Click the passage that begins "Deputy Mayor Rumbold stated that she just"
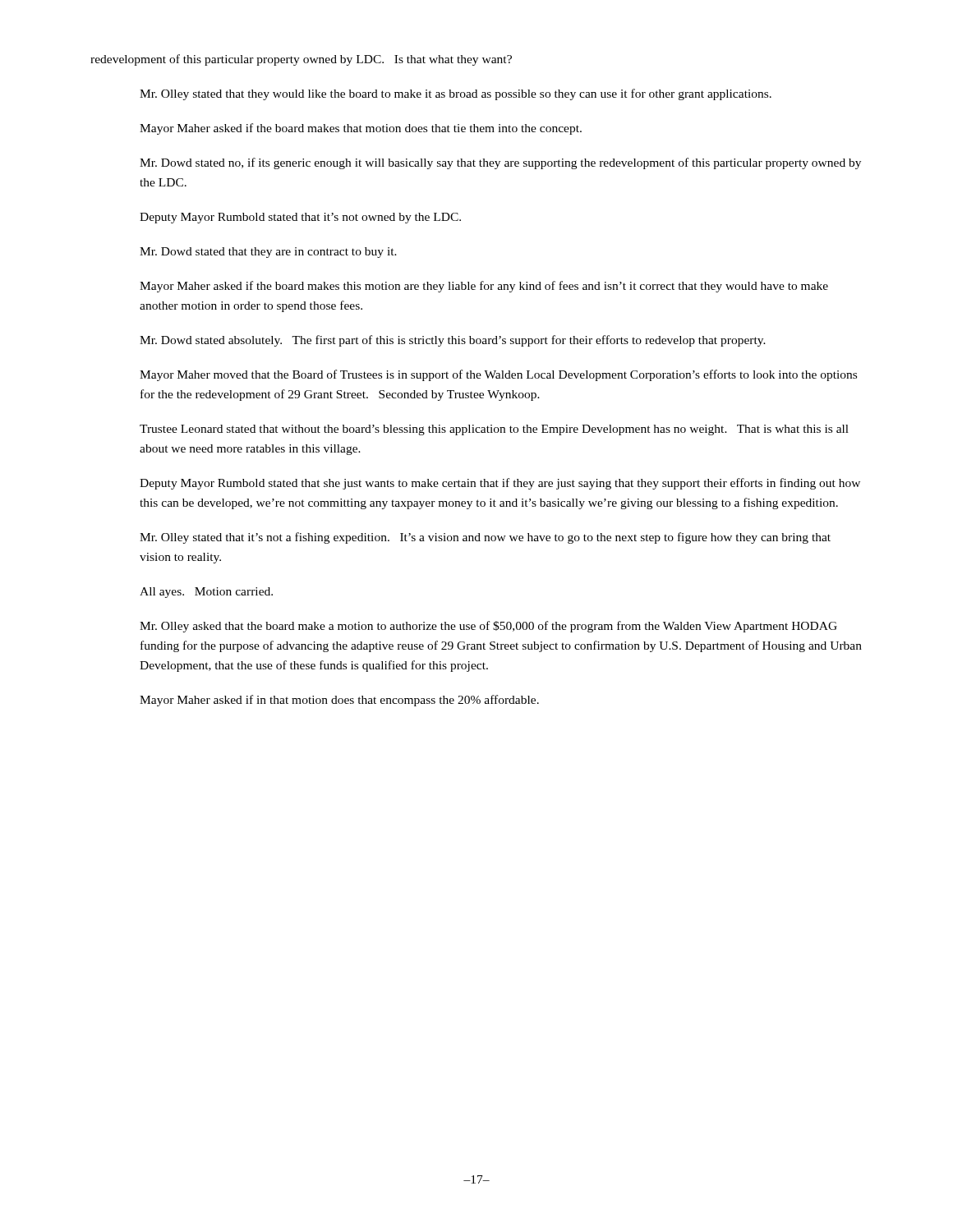This screenshot has height=1232, width=953. coord(500,493)
